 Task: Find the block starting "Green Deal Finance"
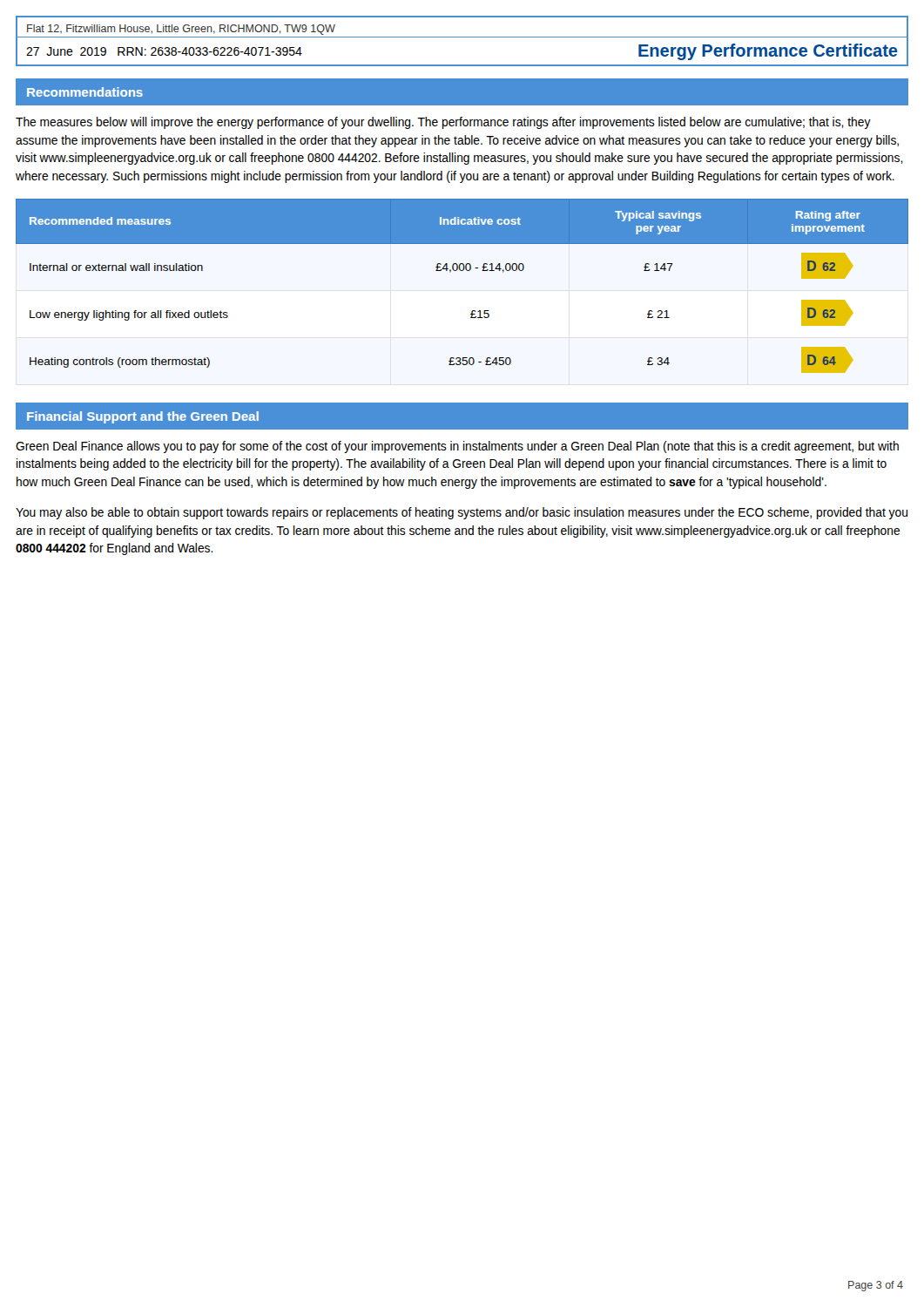(x=457, y=464)
